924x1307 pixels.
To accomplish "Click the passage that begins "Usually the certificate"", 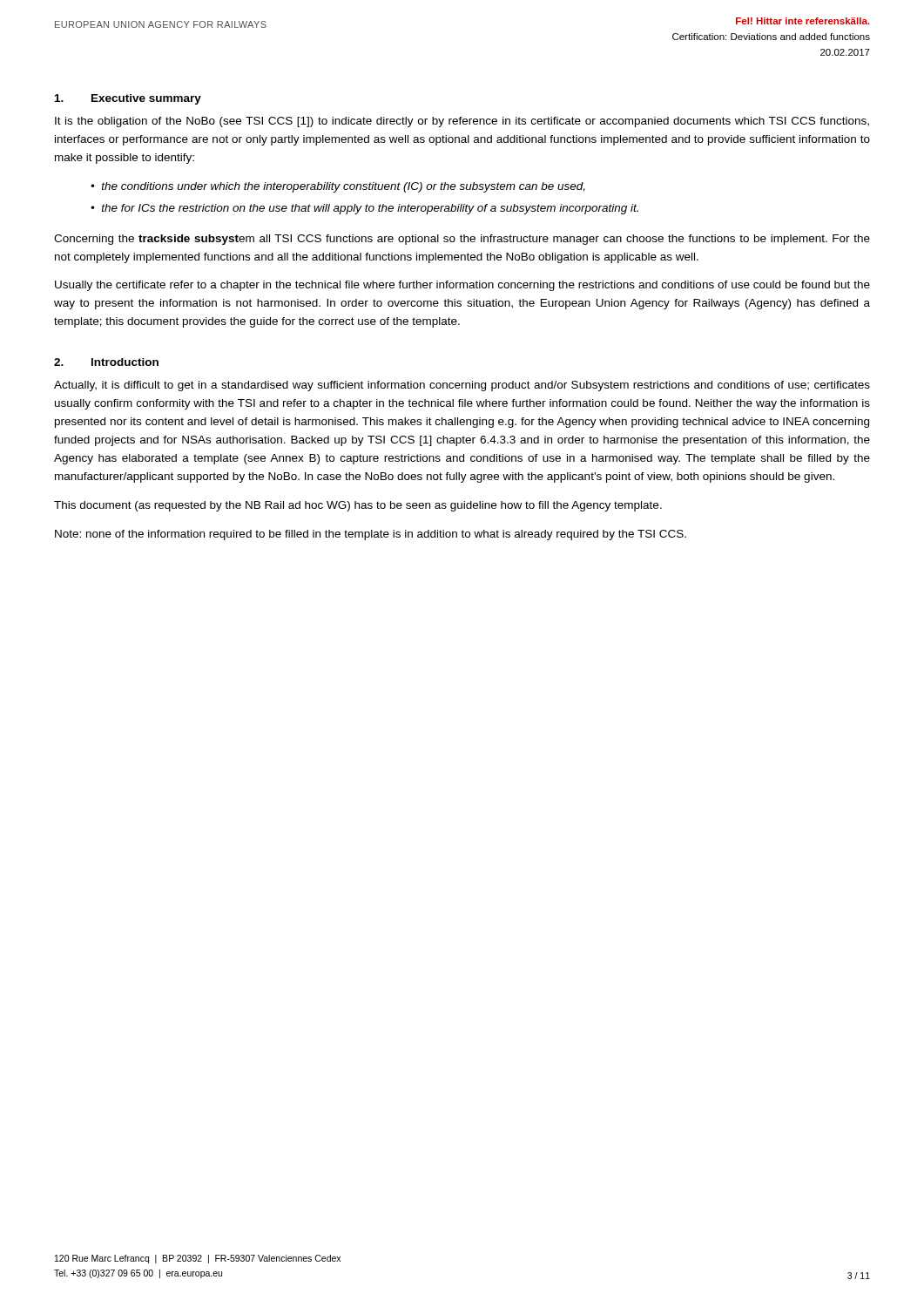I will (x=462, y=304).
